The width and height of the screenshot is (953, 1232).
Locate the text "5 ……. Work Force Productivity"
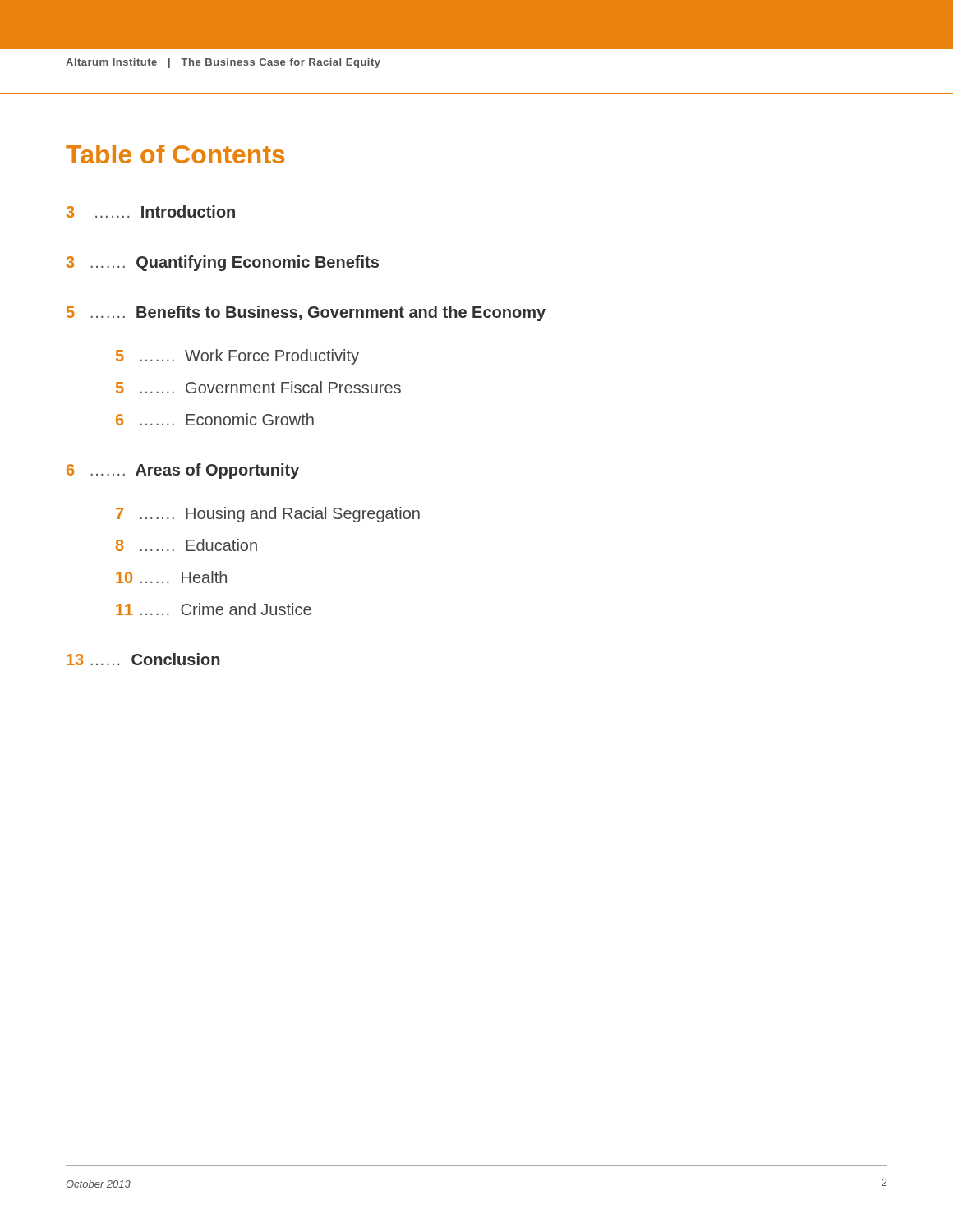tap(237, 356)
